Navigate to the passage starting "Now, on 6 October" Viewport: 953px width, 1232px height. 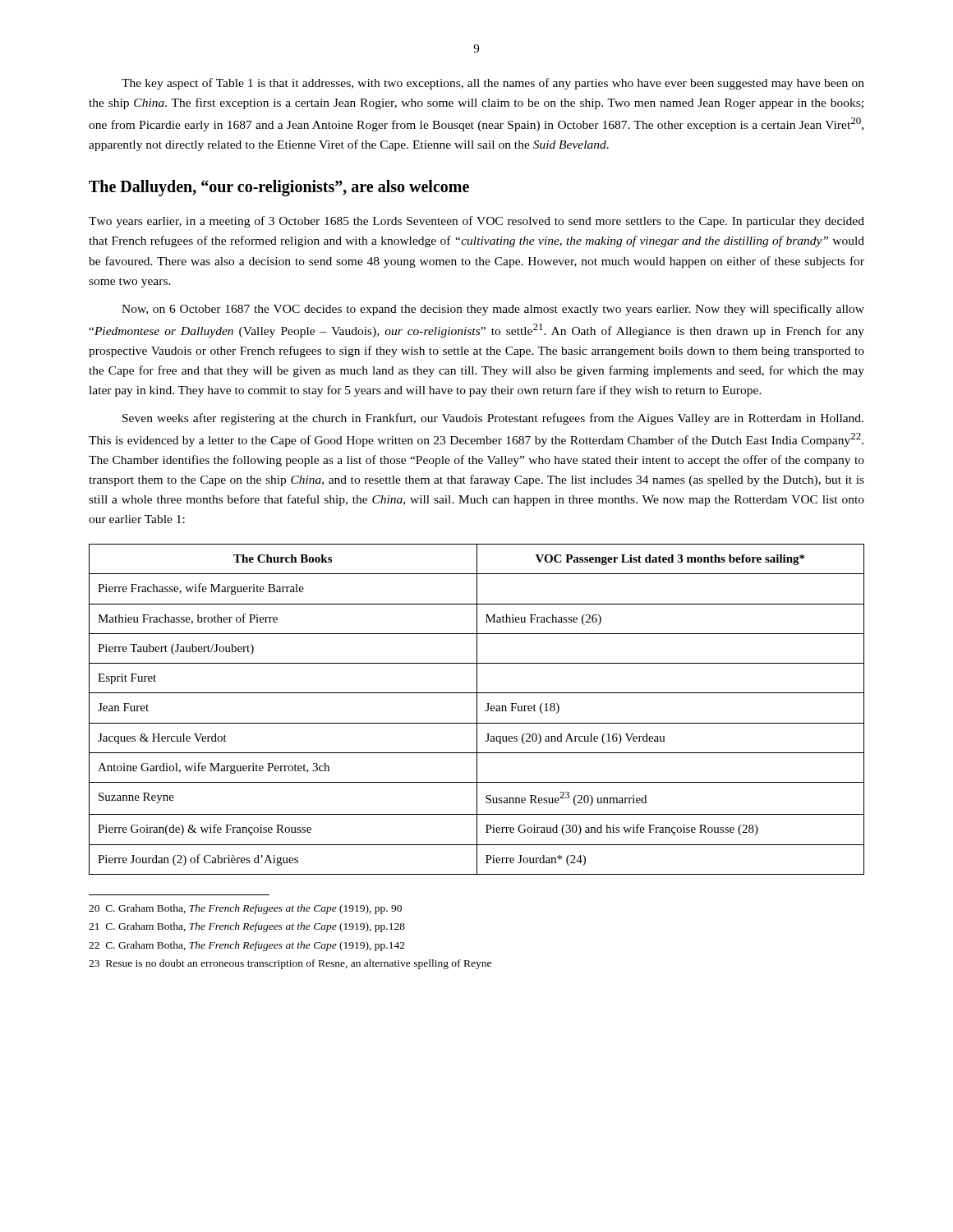pos(476,349)
